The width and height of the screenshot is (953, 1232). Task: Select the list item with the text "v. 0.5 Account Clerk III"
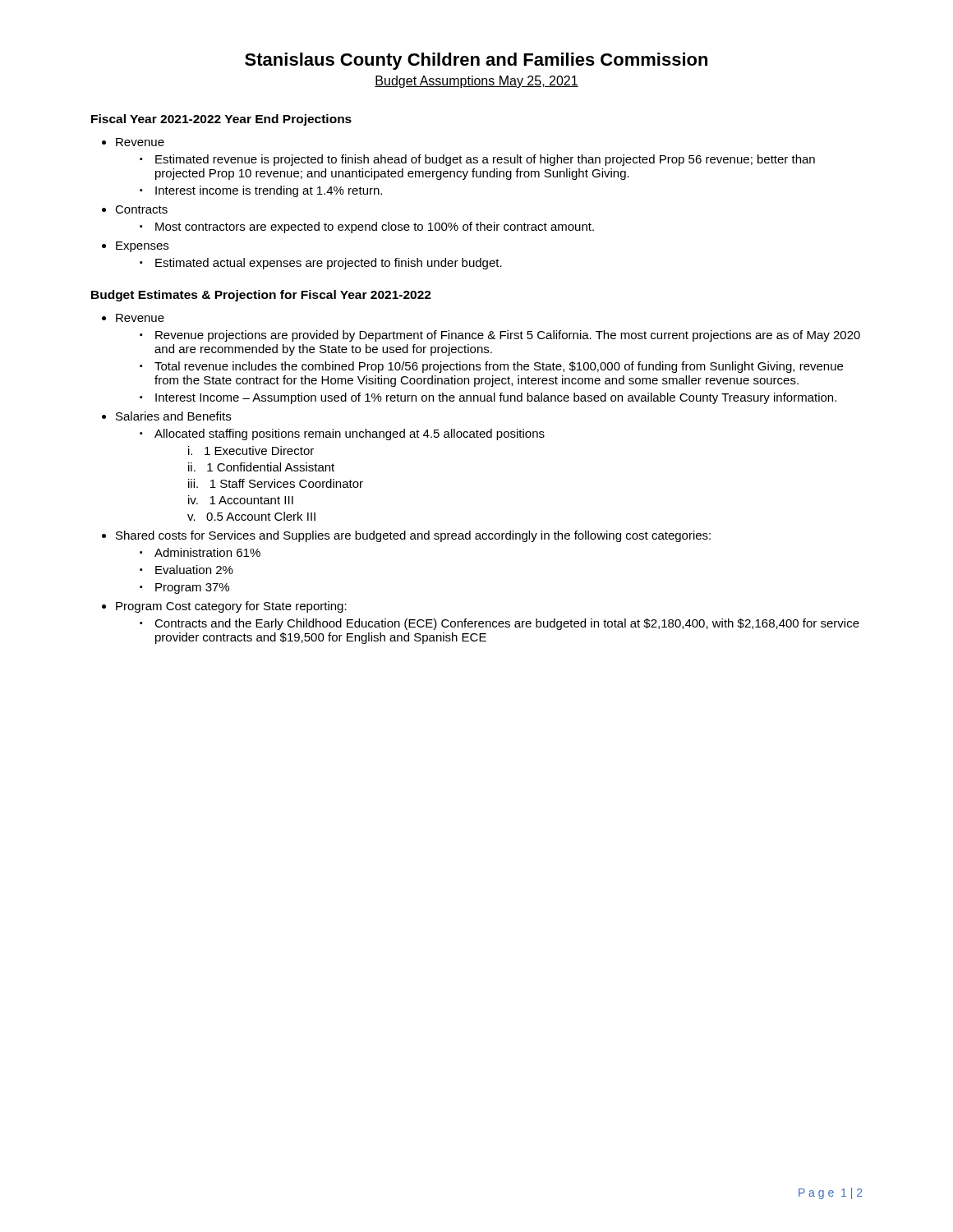coord(252,516)
